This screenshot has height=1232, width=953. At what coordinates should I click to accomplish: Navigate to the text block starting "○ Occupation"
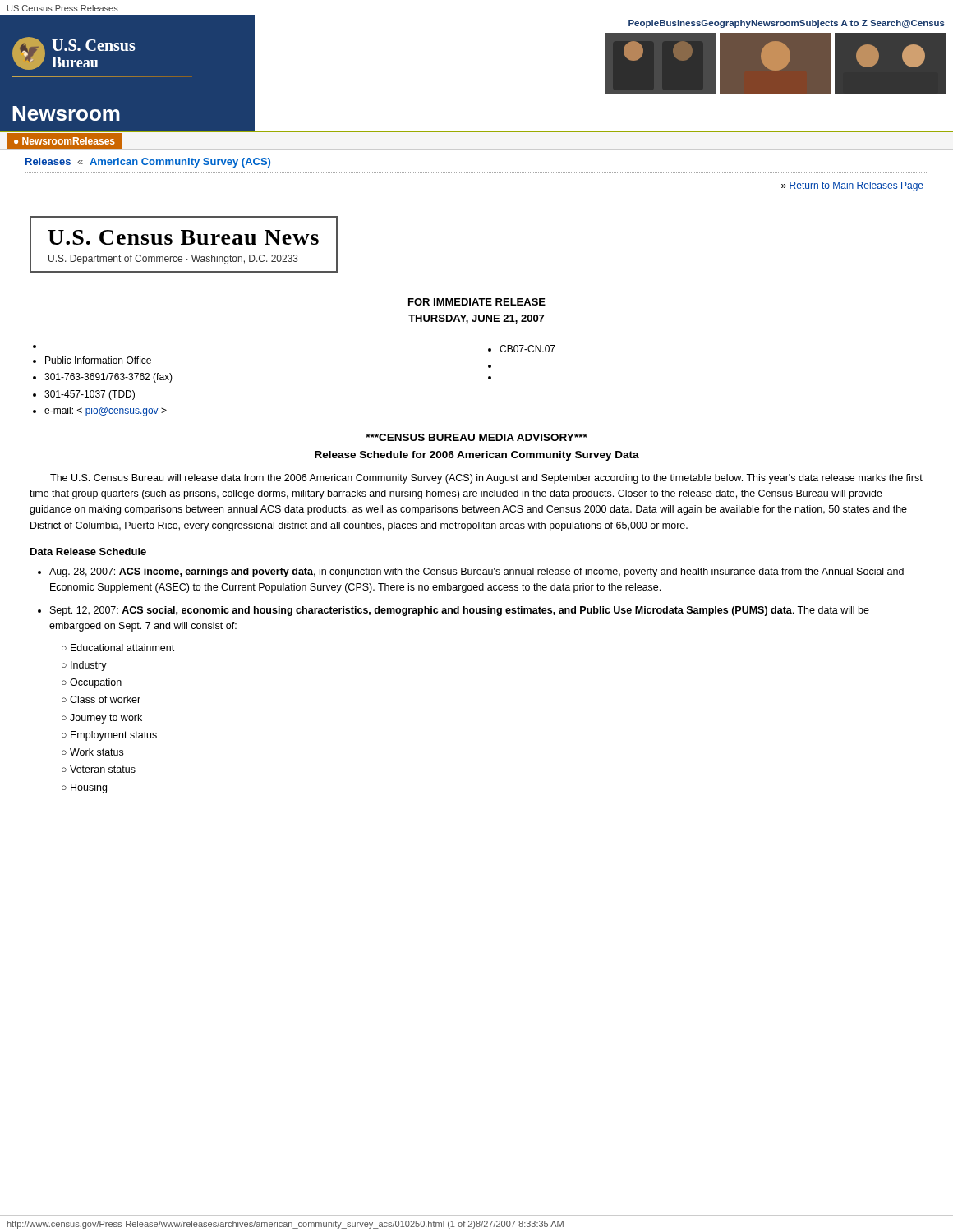point(91,683)
